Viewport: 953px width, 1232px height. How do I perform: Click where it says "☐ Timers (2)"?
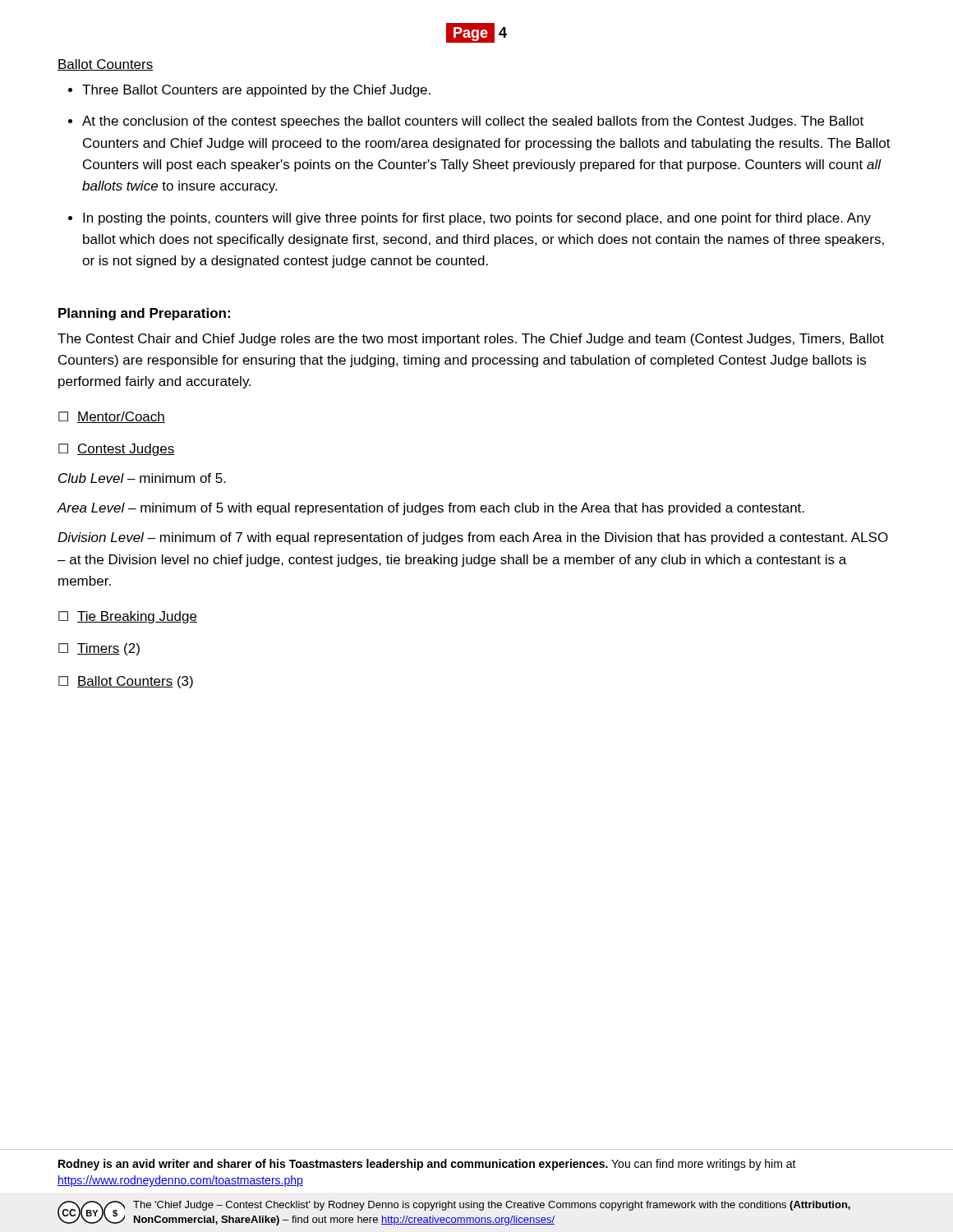point(99,649)
